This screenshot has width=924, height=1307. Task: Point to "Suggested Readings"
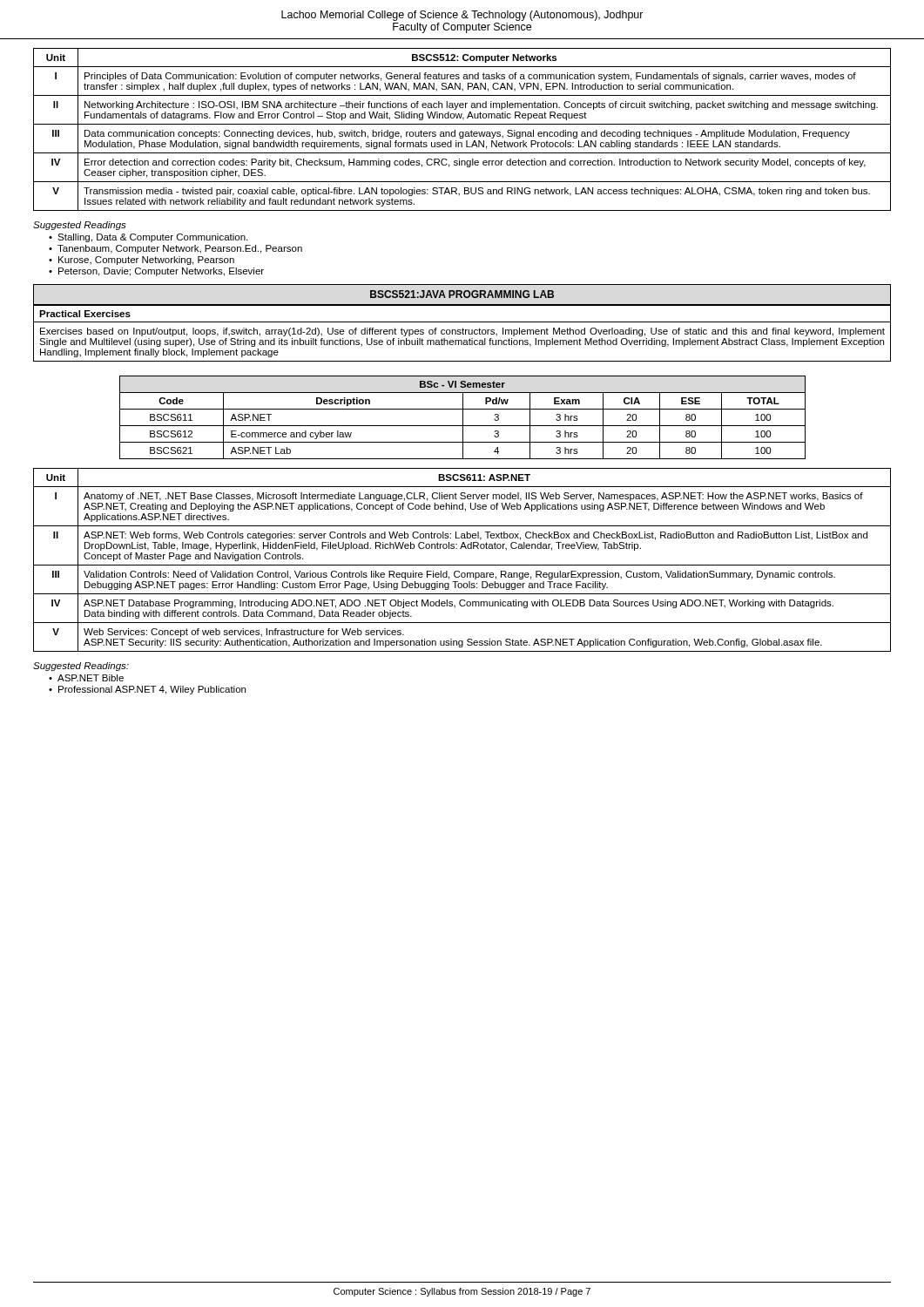tap(80, 225)
